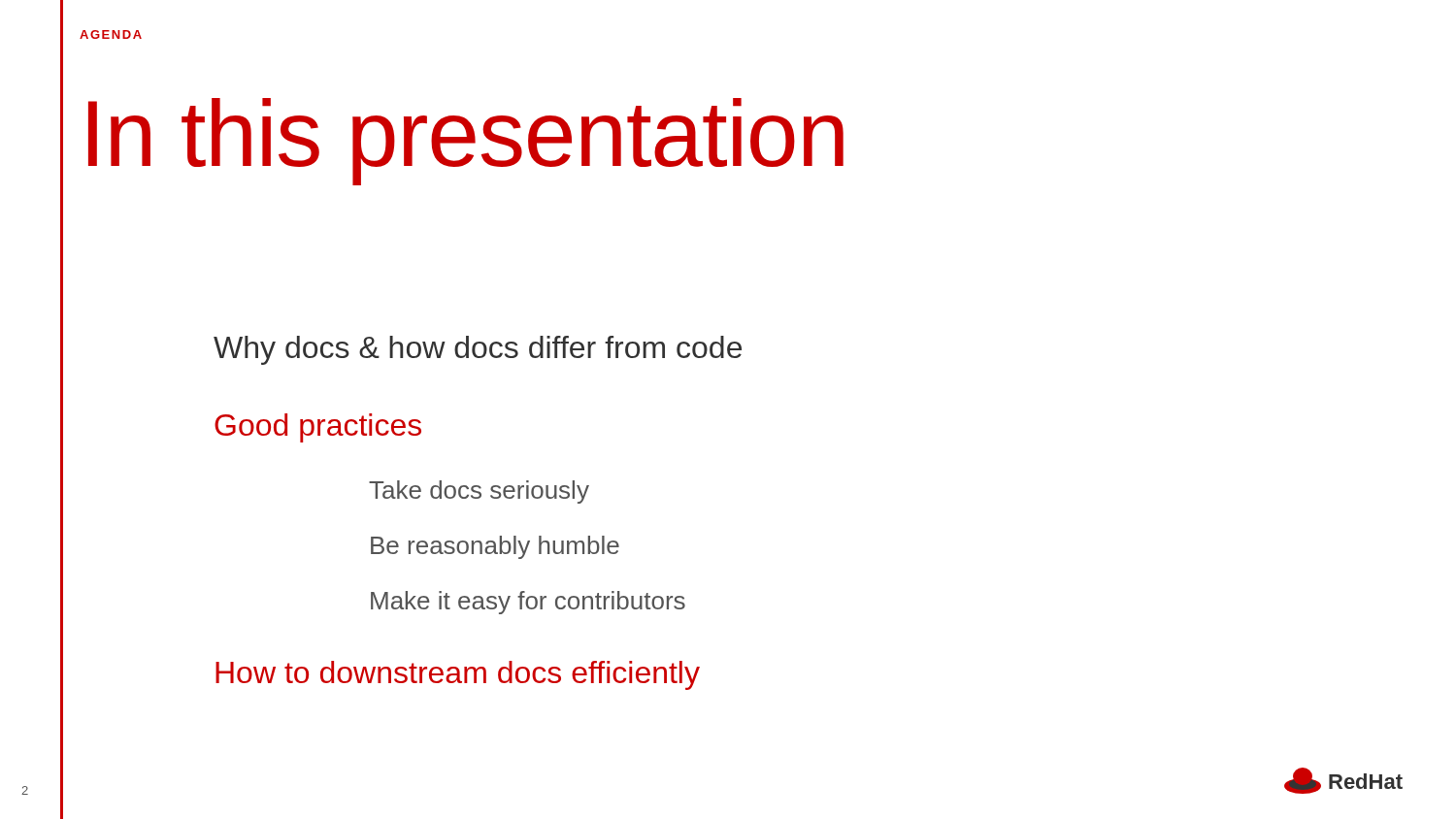
Task: Locate the block of text that opens with "Why docs &"
Action: [x=478, y=347]
